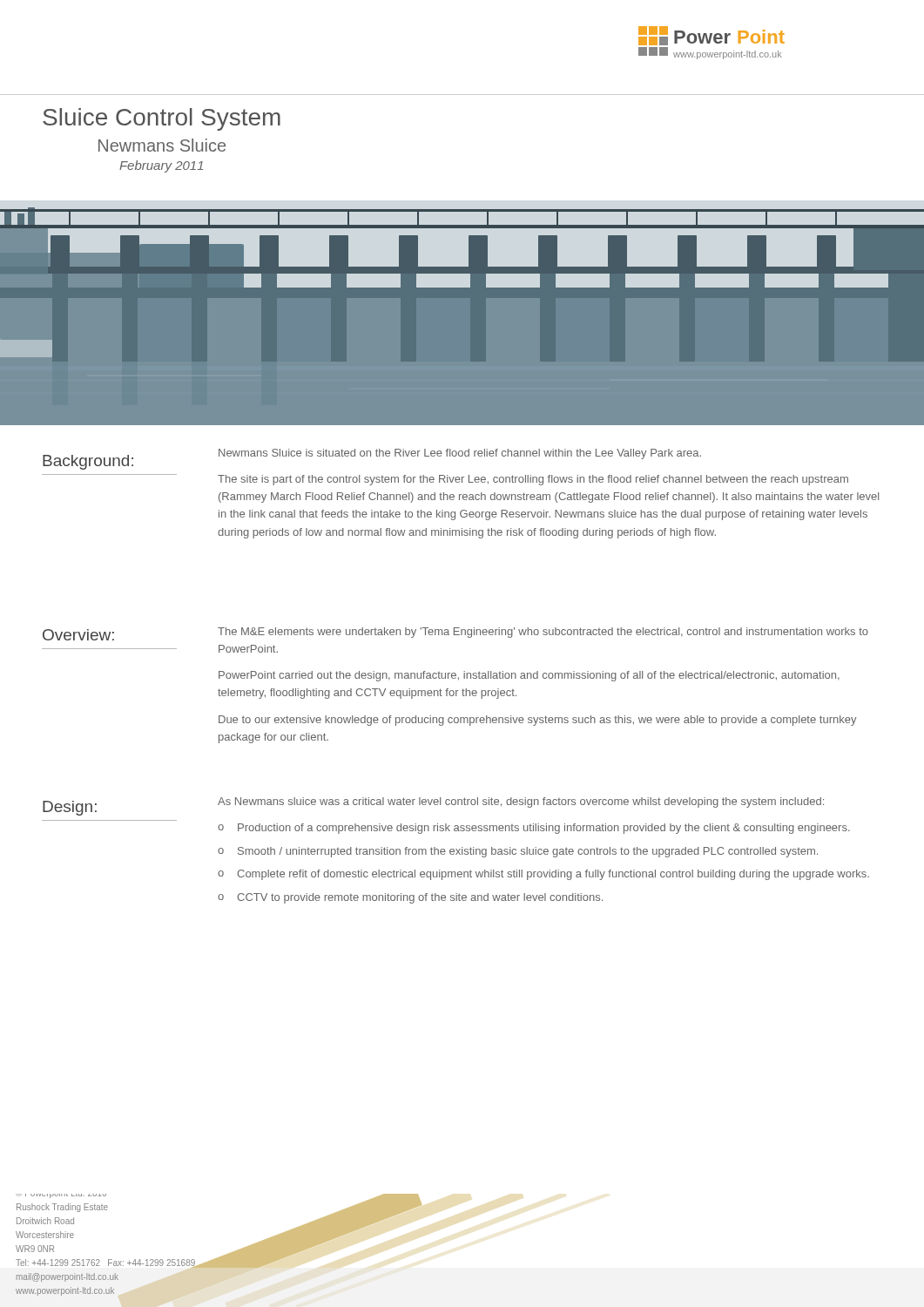The height and width of the screenshot is (1307, 924).
Task: Select the element starting "o CCTV to provide remote monitoring of"
Action: pos(550,897)
